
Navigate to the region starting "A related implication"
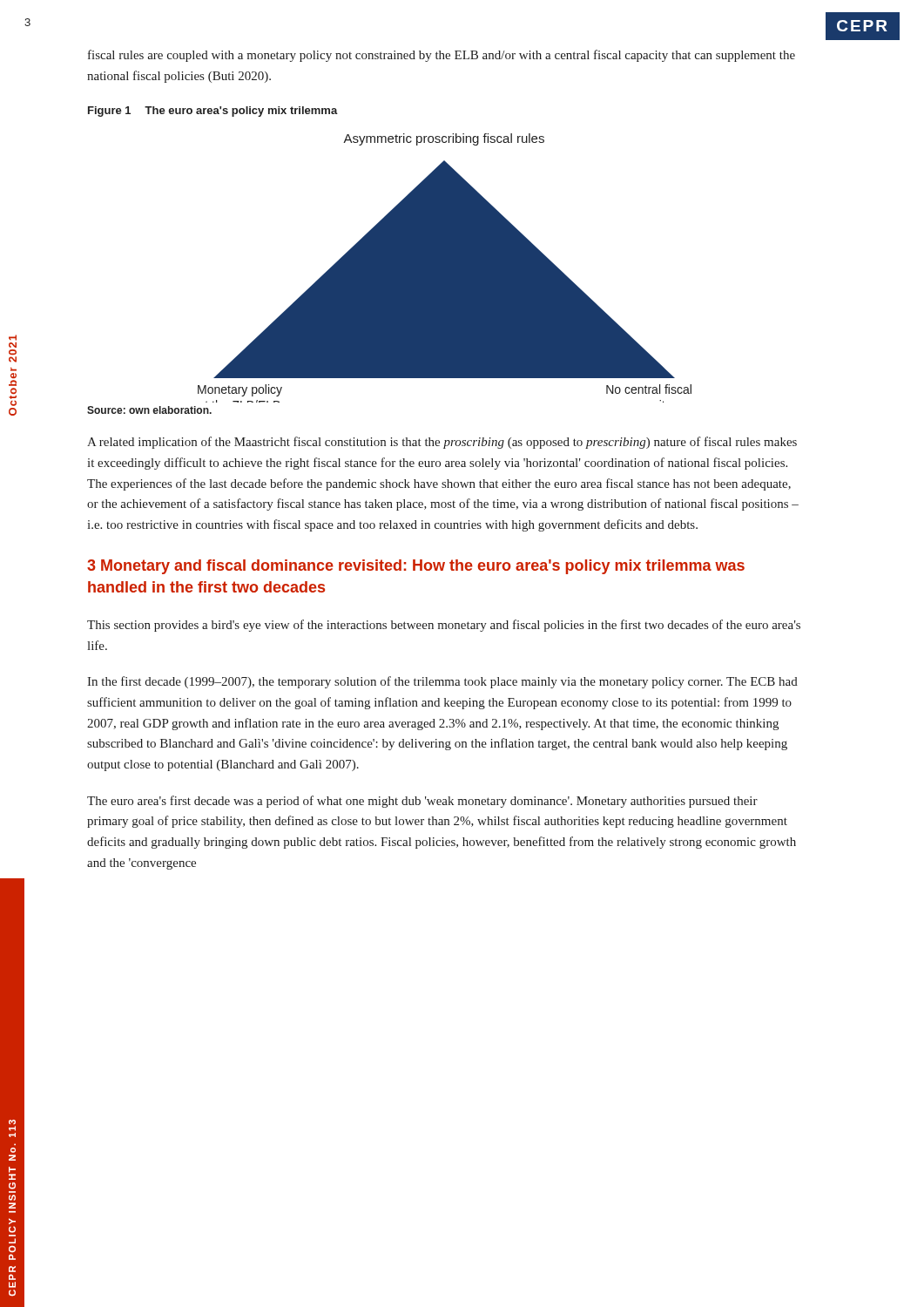[443, 483]
